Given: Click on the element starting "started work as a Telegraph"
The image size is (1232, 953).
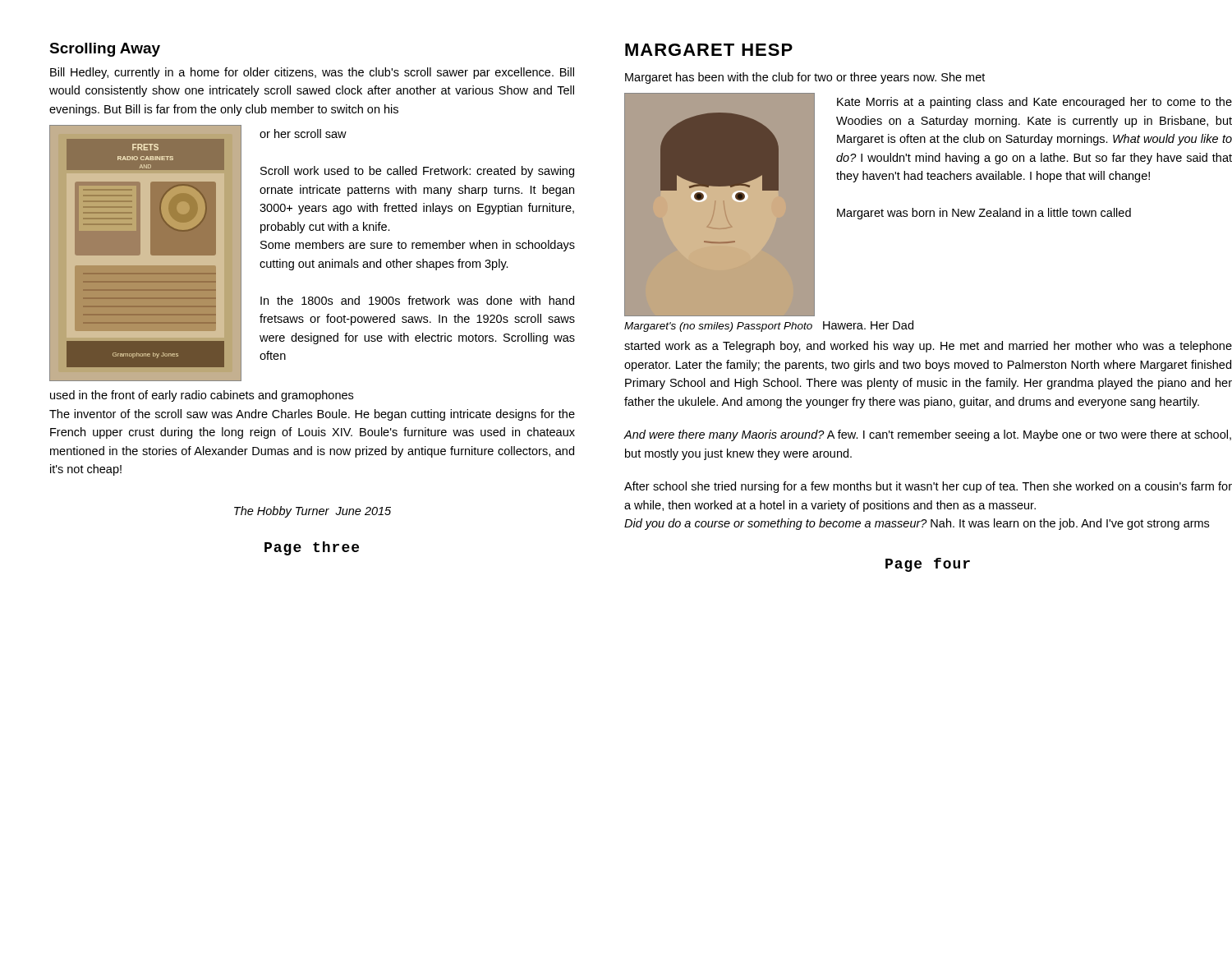Looking at the screenshot, I should pyautogui.click(x=928, y=374).
